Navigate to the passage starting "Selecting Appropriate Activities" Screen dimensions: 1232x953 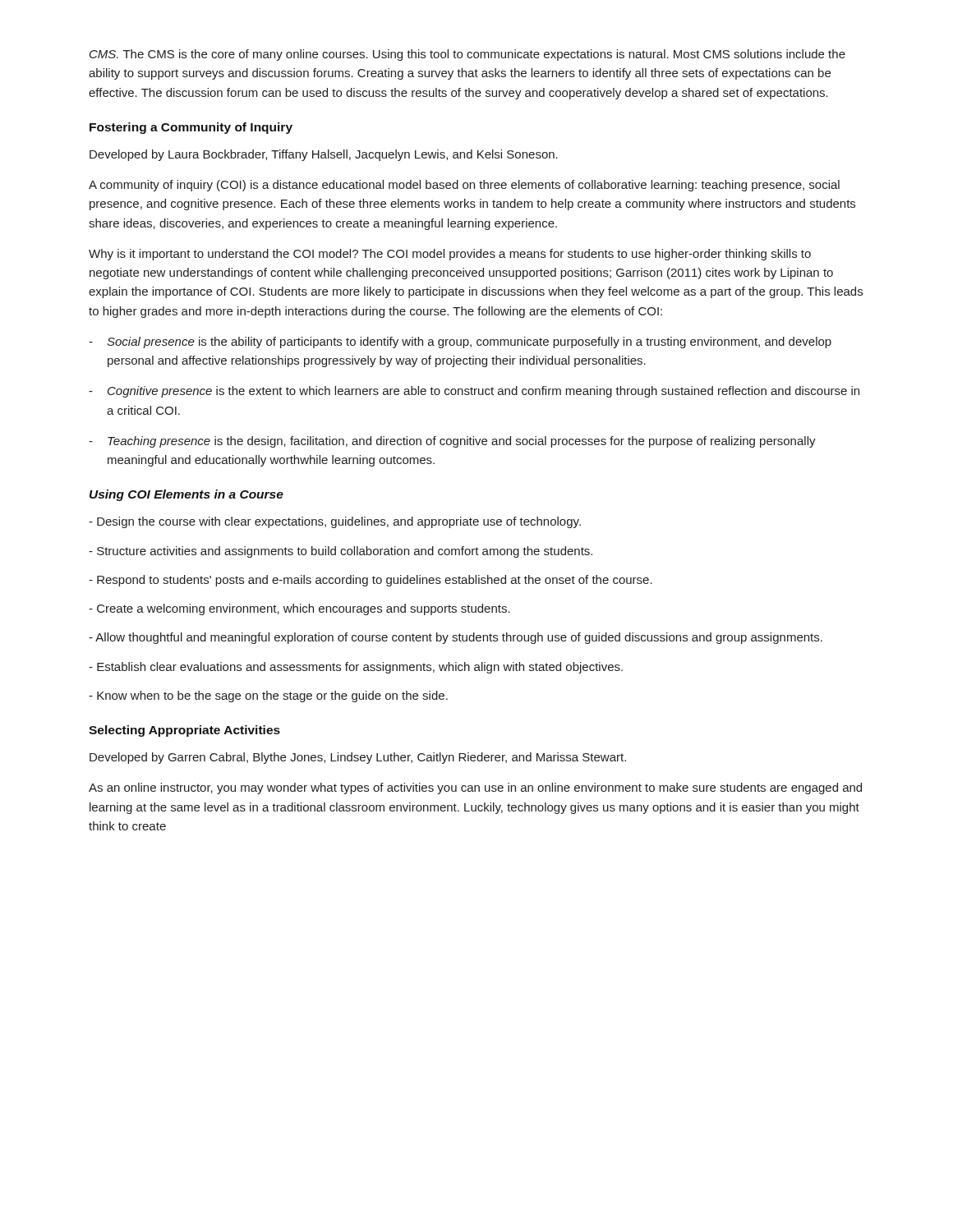185,730
